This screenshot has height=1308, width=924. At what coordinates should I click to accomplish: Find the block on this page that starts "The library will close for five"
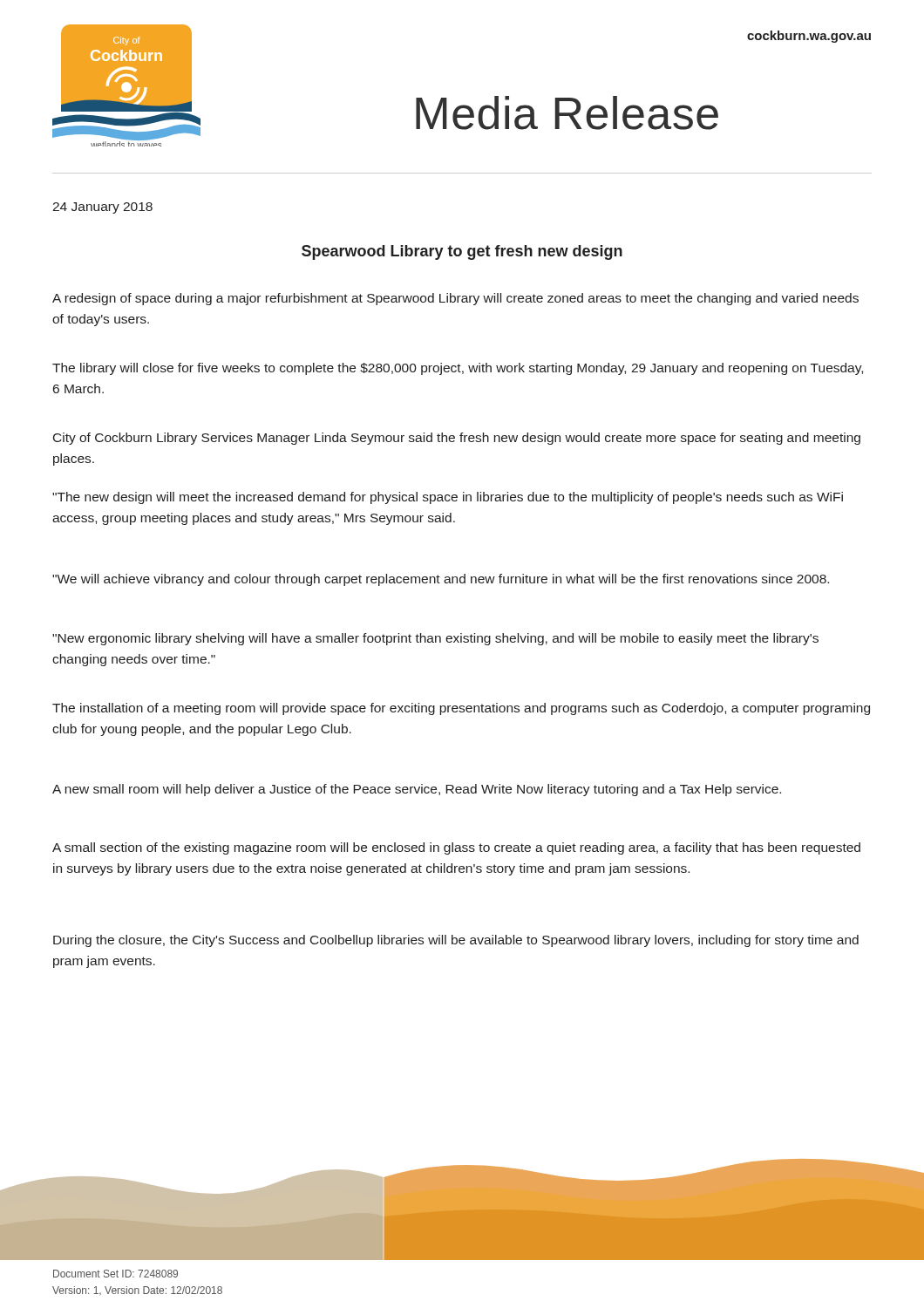[458, 378]
